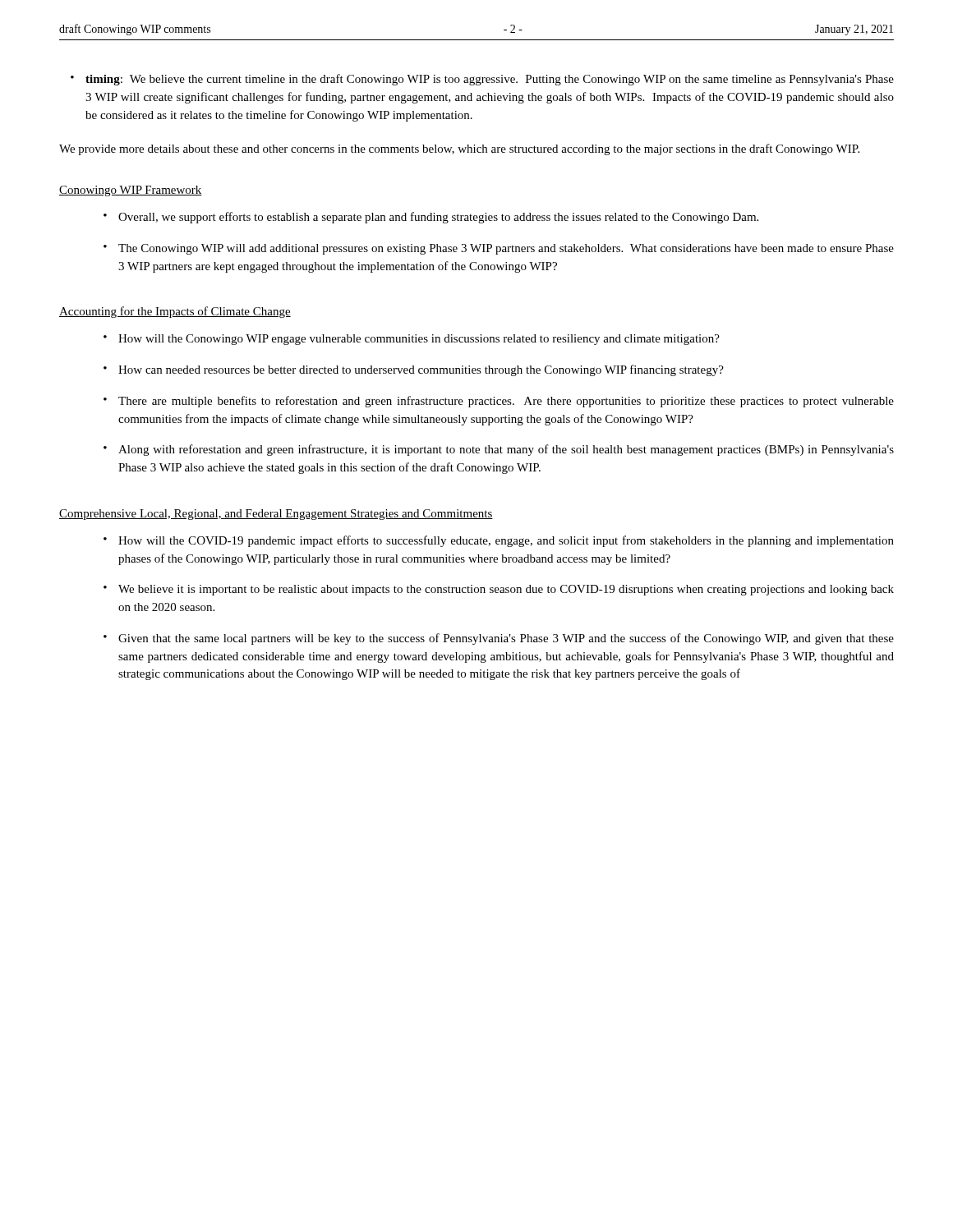Where is the section header that starts "Comprehensive Local, Regional, and Federal"?

276,513
